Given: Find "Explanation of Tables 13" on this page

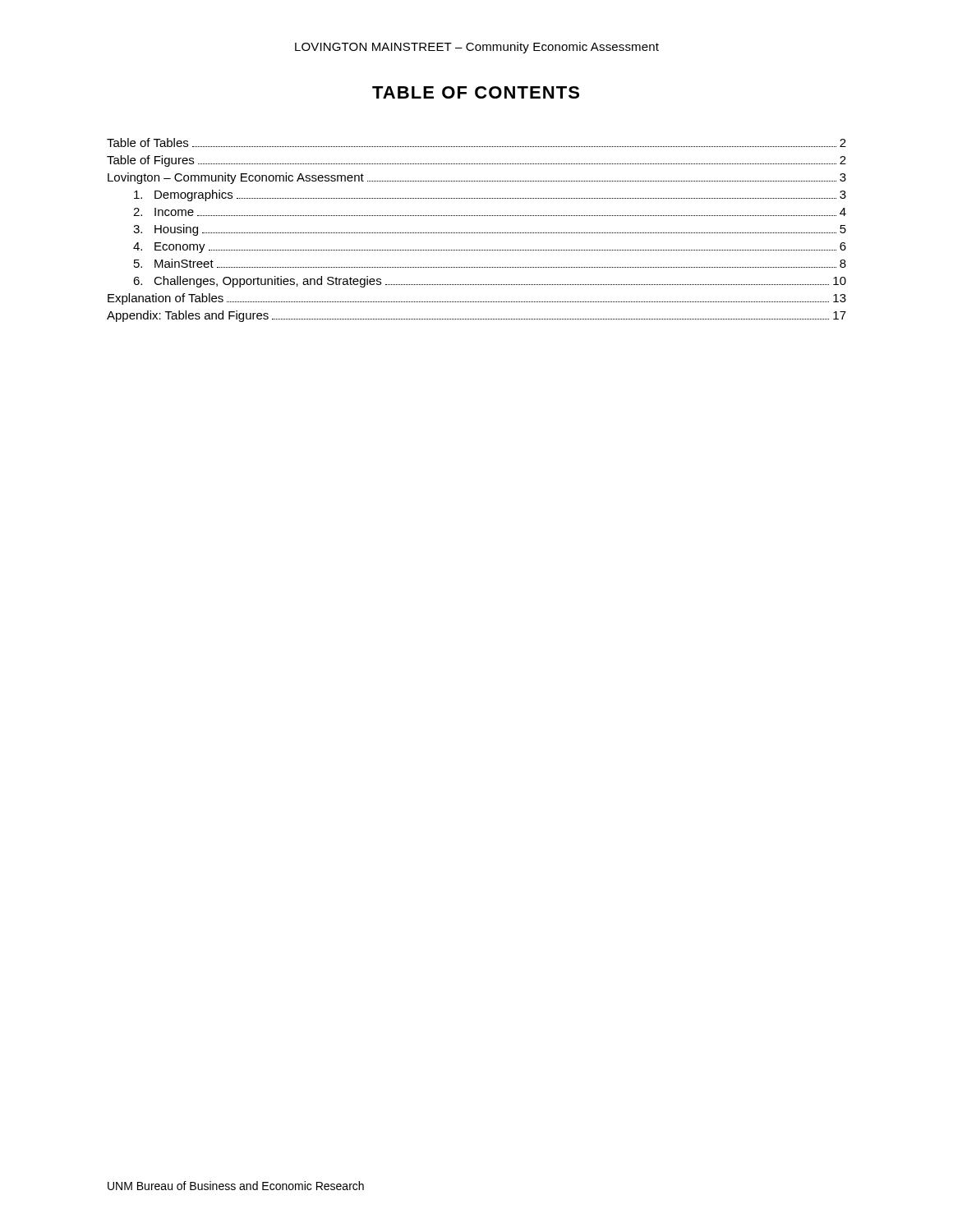Looking at the screenshot, I should coord(476,298).
